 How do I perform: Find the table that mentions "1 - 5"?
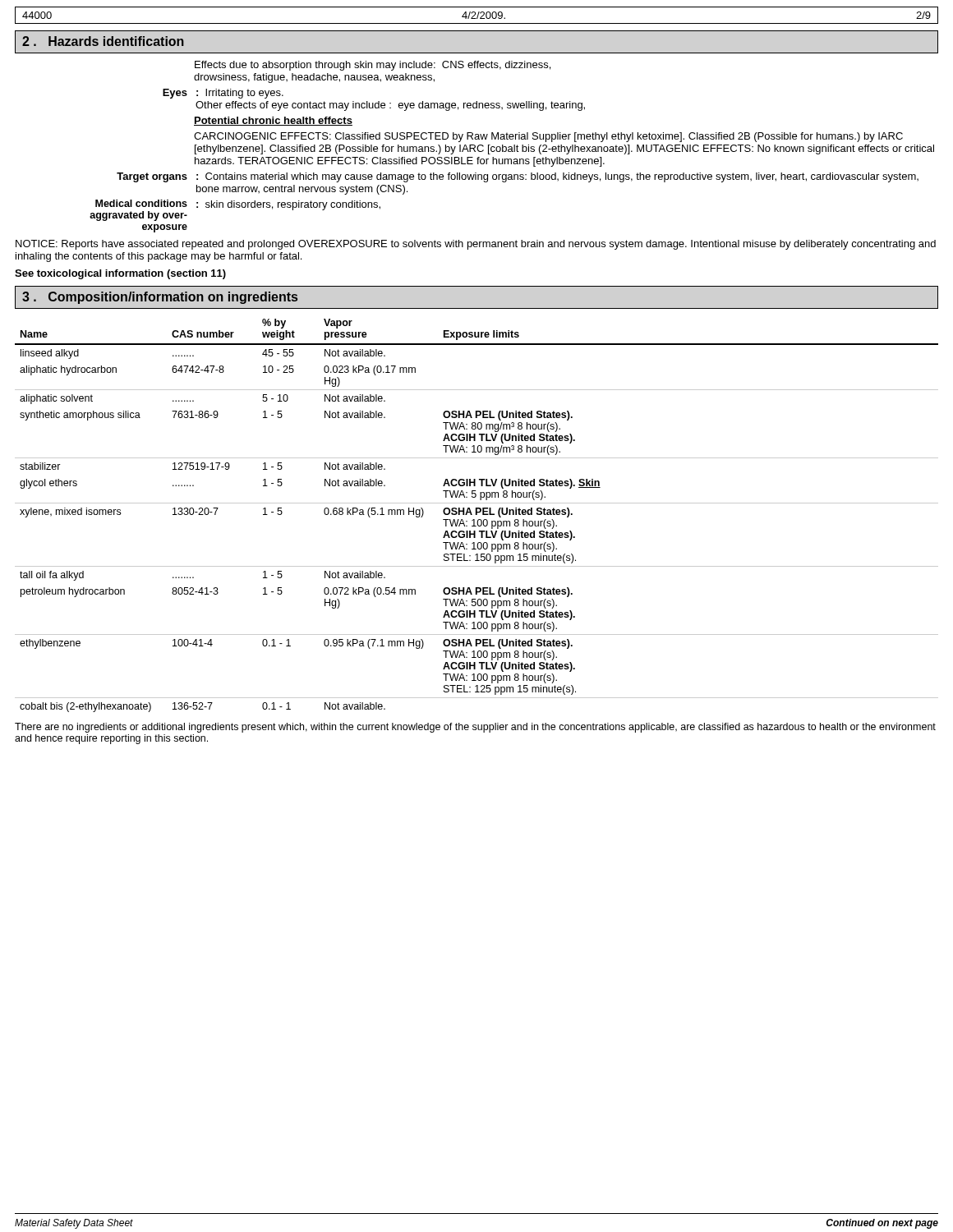476,514
